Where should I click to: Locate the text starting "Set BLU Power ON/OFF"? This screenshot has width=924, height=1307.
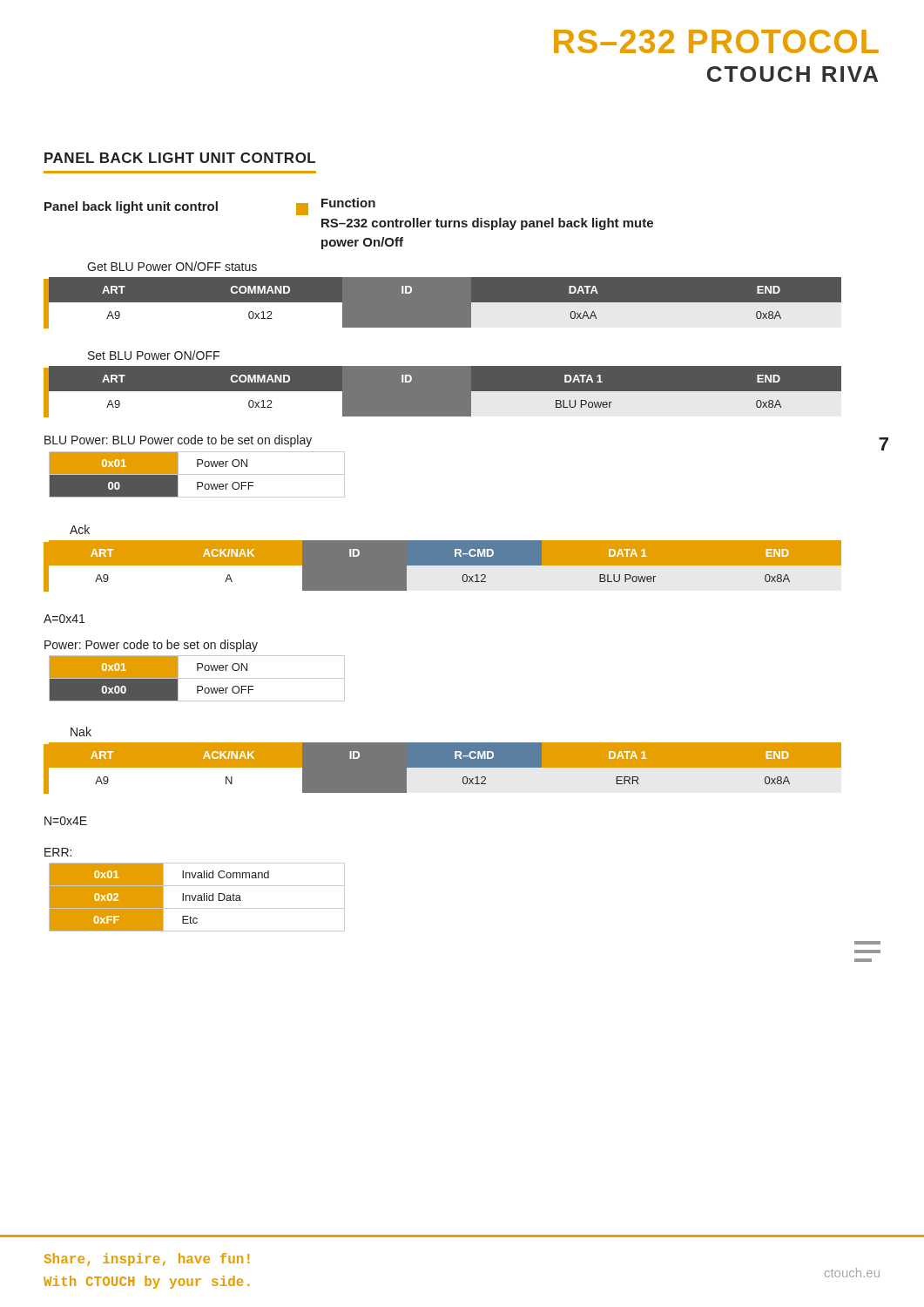(154, 356)
